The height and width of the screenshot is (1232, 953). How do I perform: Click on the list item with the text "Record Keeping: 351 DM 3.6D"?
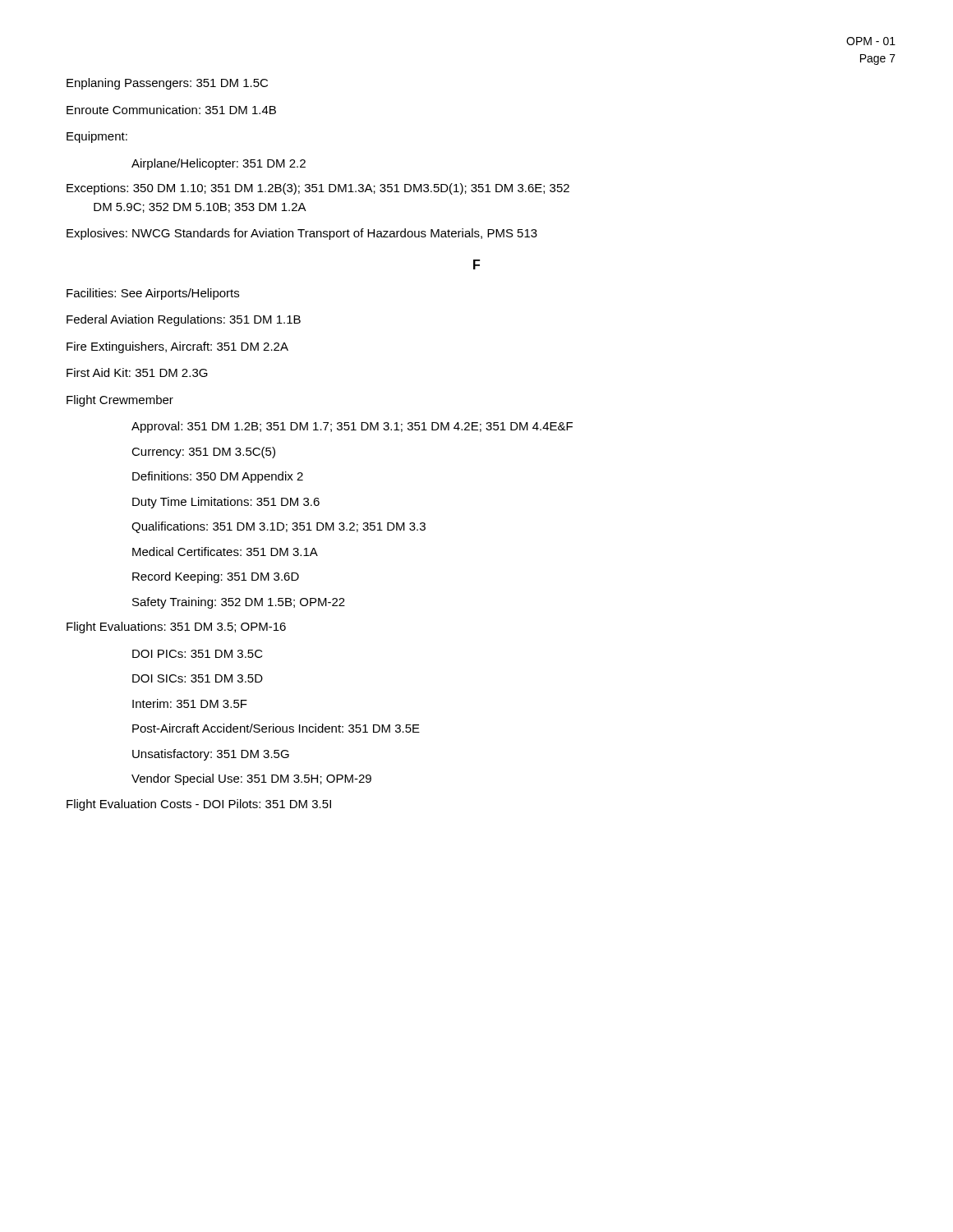point(215,576)
